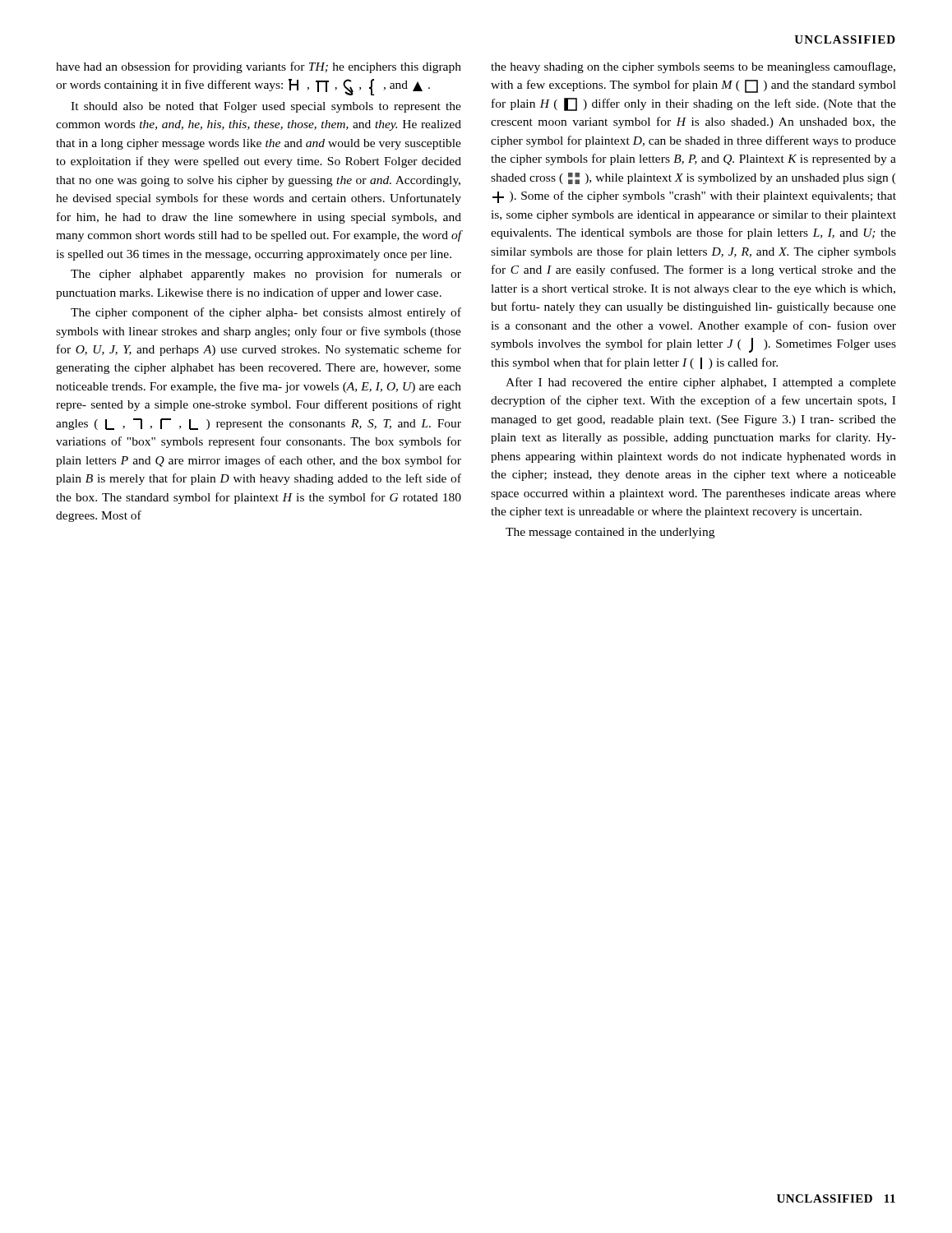Navigate to the element starting "the heavy shading"
Screen dimensions: 1233x952
point(693,299)
